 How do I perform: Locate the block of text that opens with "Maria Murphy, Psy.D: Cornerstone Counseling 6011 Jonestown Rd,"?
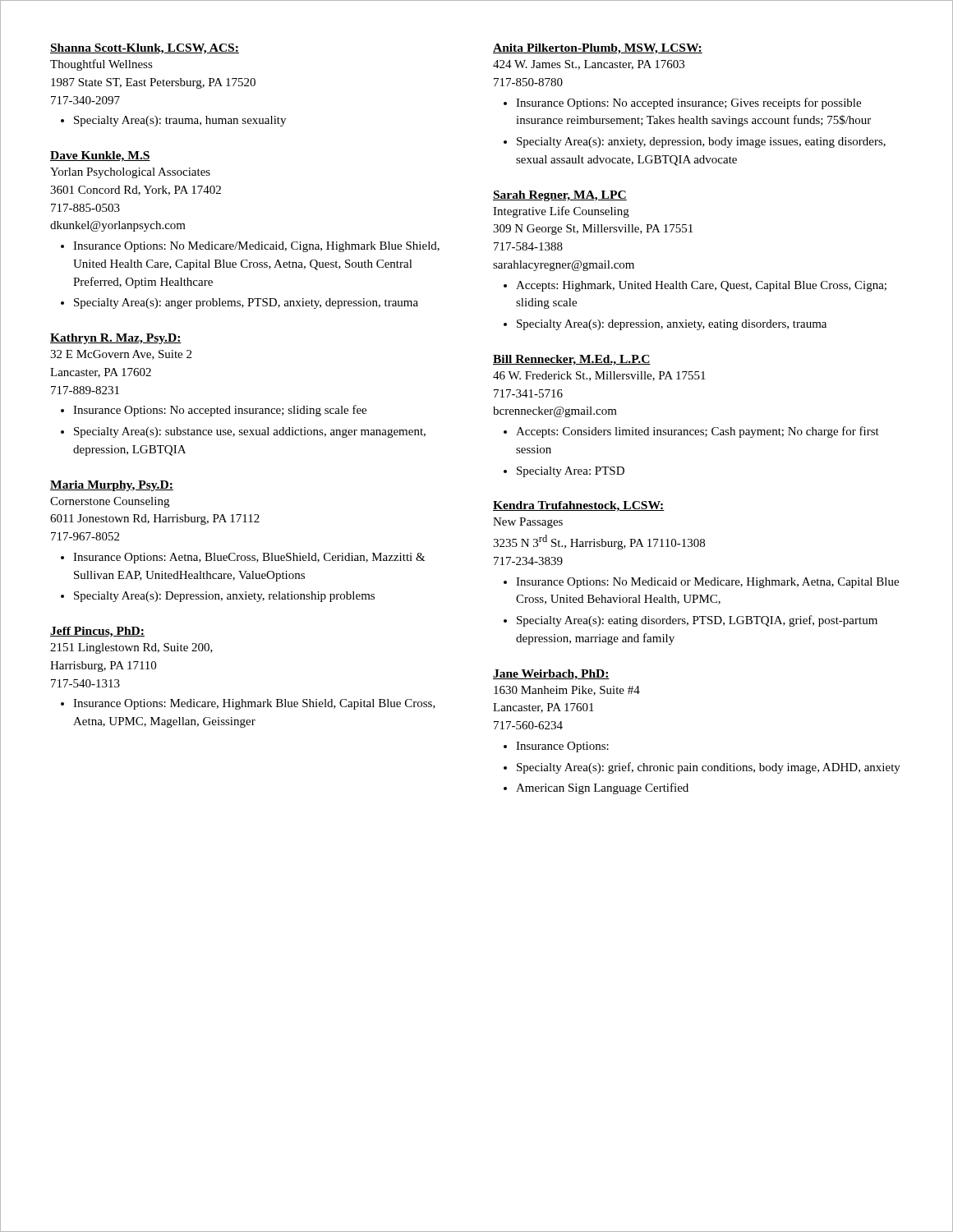click(112, 486)
